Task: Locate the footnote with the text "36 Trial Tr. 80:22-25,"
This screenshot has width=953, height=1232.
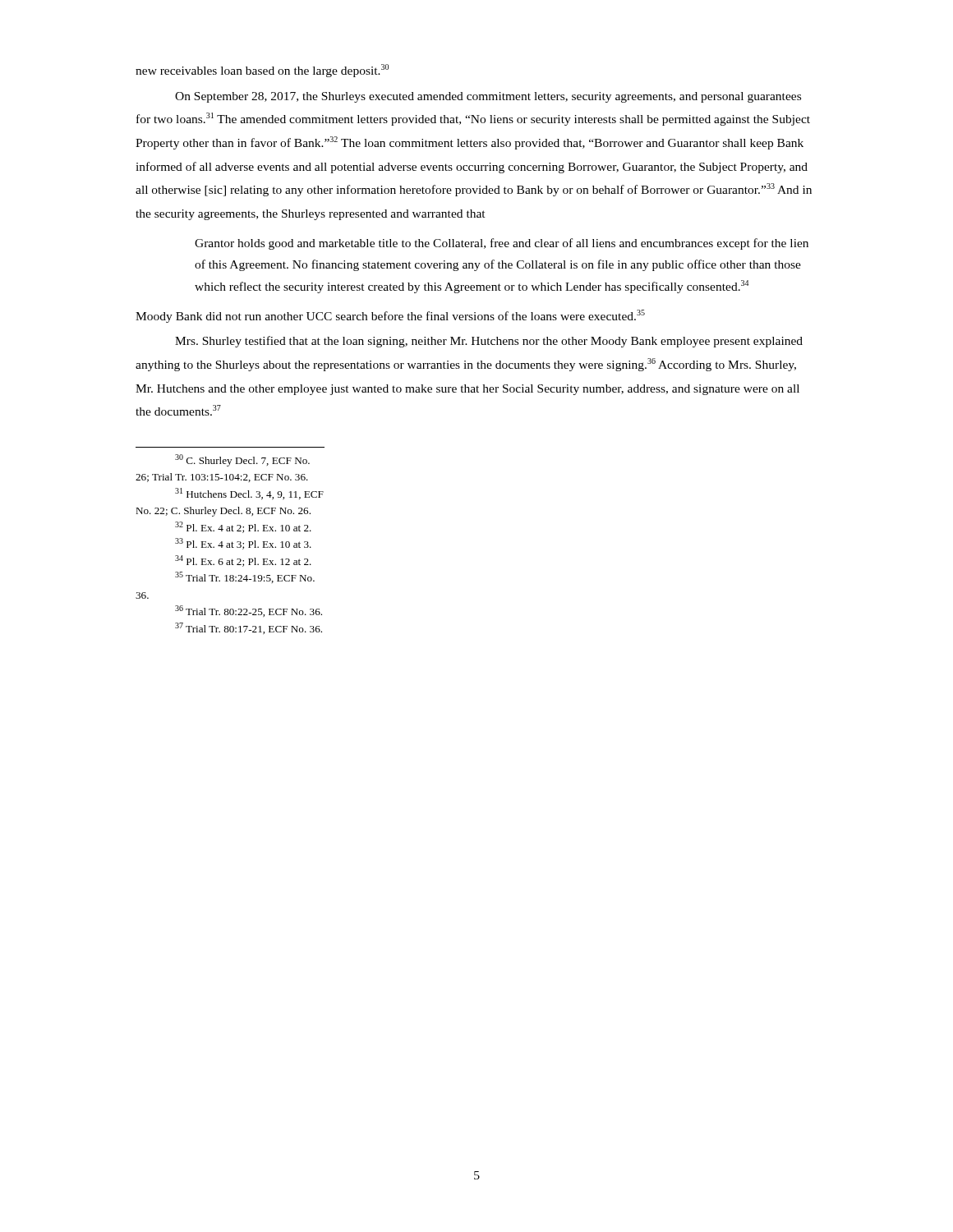Action: pyautogui.click(x=249, y=611)
